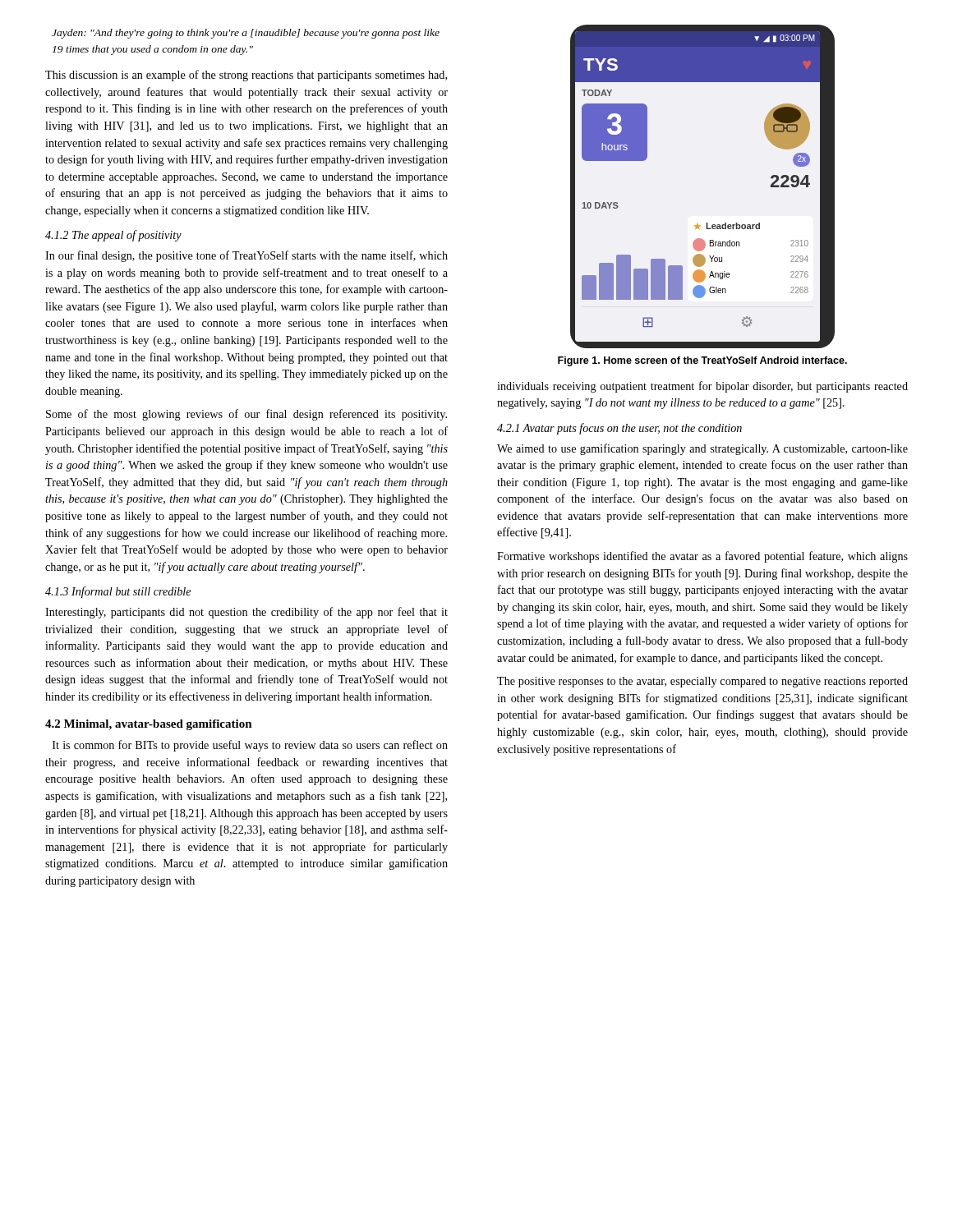
Task: Point to the element starting "individuals receiving outpatient treatment for bipolar disorder,"
Action: pyautogui.click(x=702, y=394)
